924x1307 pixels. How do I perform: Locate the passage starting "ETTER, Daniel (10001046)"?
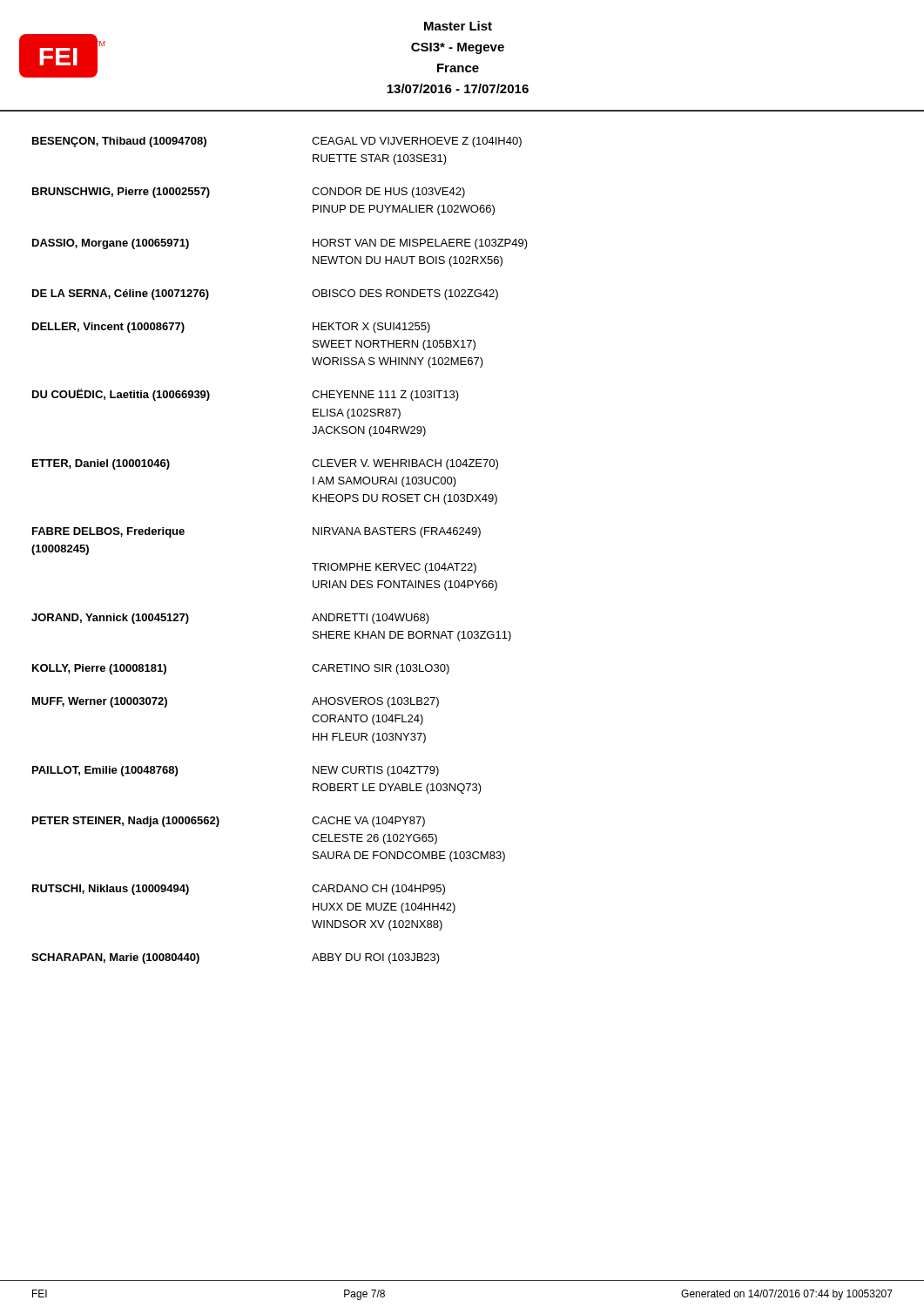click(x=462, y=481)
